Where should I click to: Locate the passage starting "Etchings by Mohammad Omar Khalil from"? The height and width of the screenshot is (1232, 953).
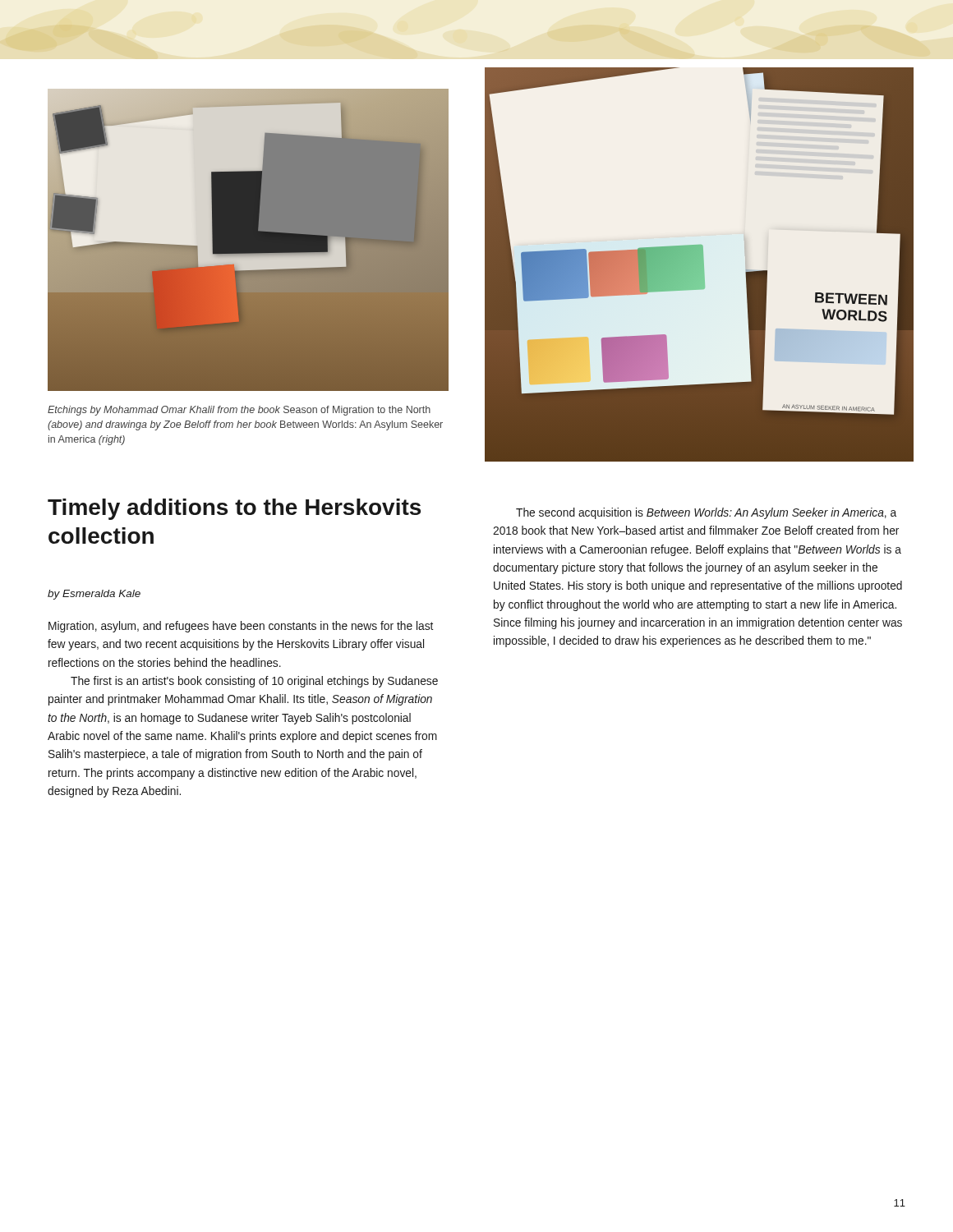click(x=245, y=425)
